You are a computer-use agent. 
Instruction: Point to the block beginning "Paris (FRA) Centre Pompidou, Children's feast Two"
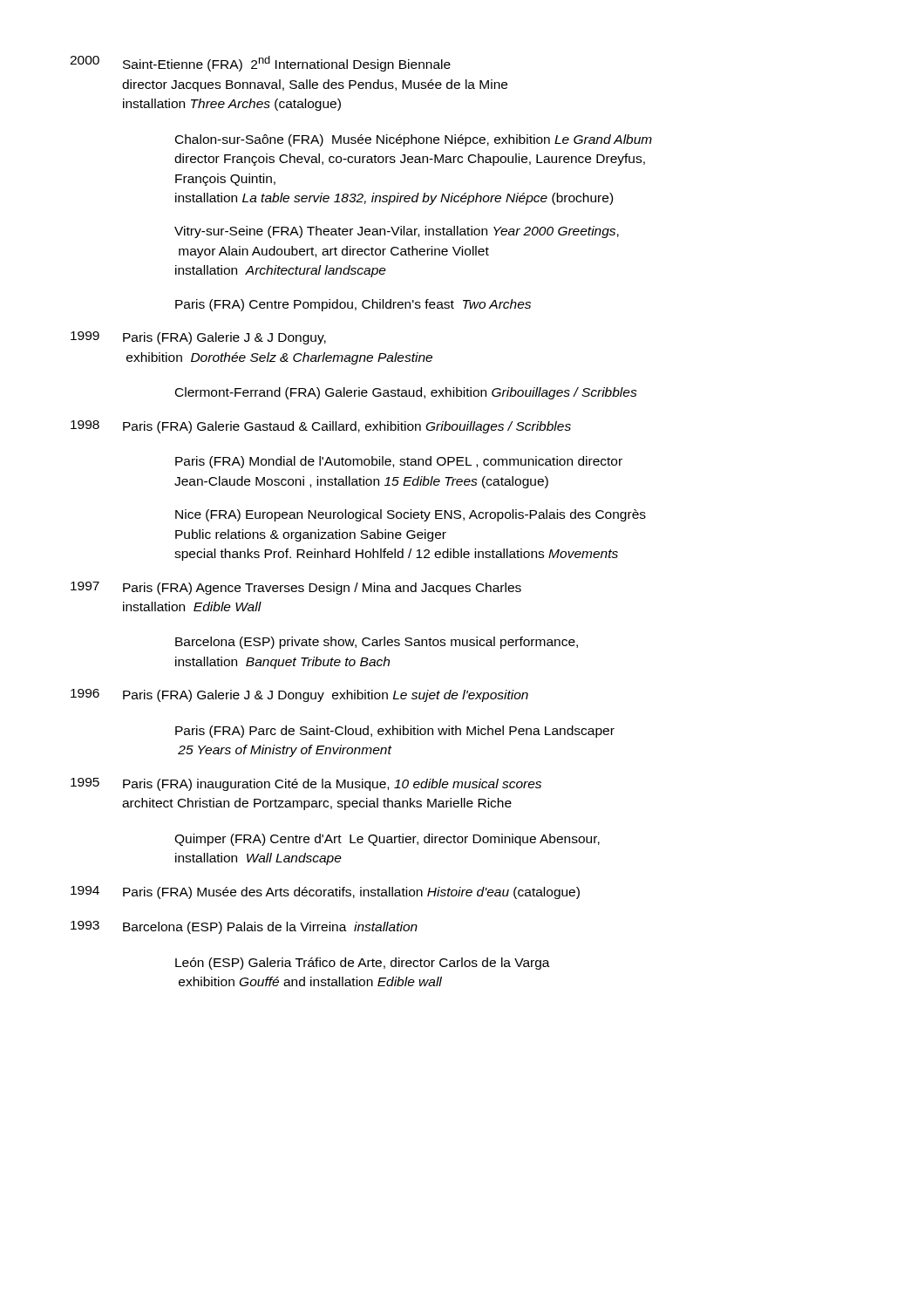[x=353, y=304]
